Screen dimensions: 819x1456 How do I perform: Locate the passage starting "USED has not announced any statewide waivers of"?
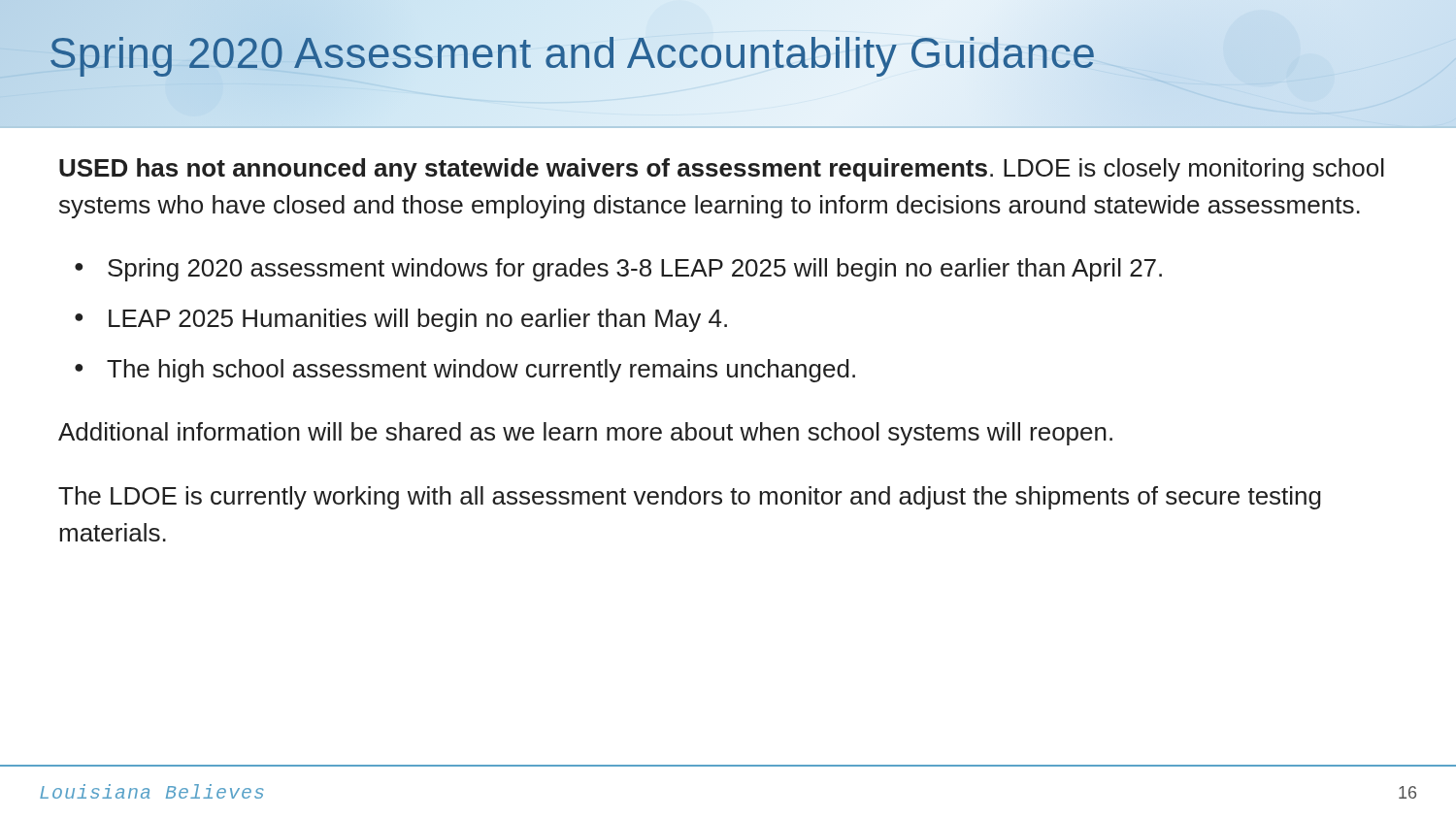pyautogui.click(x=722, y=186)
